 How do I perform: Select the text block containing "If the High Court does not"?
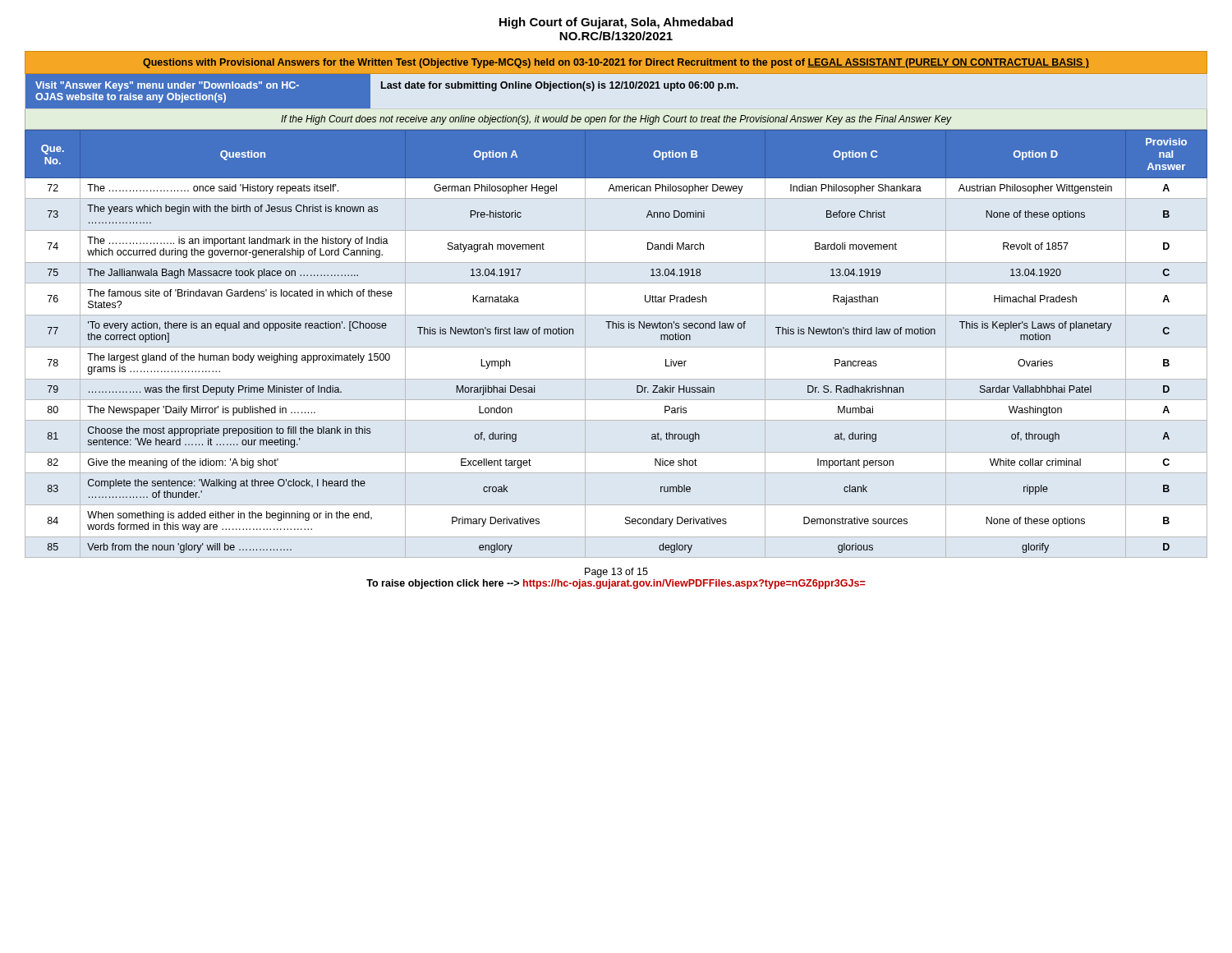[x=616, y=119]
